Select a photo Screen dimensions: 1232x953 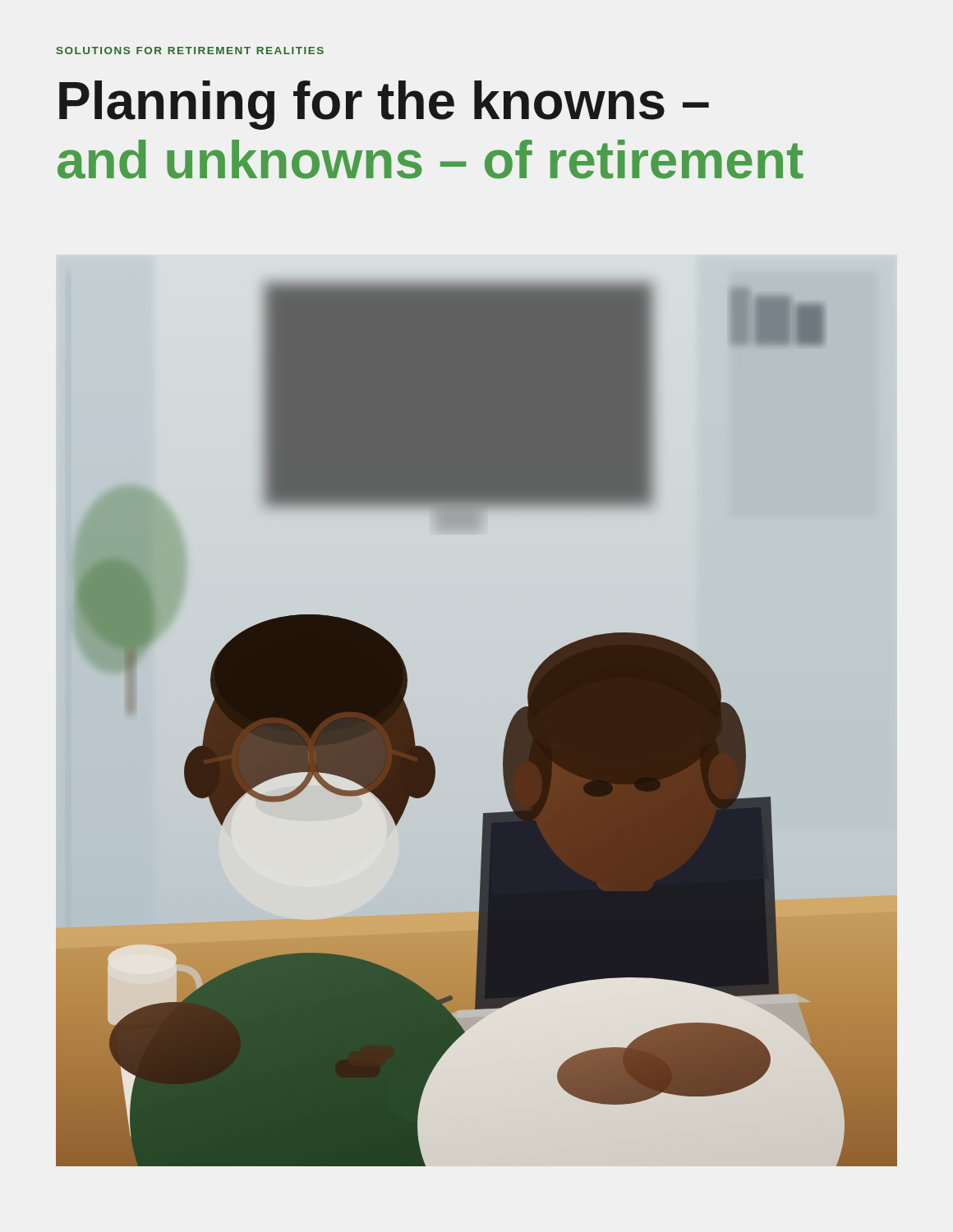click(x=476, y=710)
